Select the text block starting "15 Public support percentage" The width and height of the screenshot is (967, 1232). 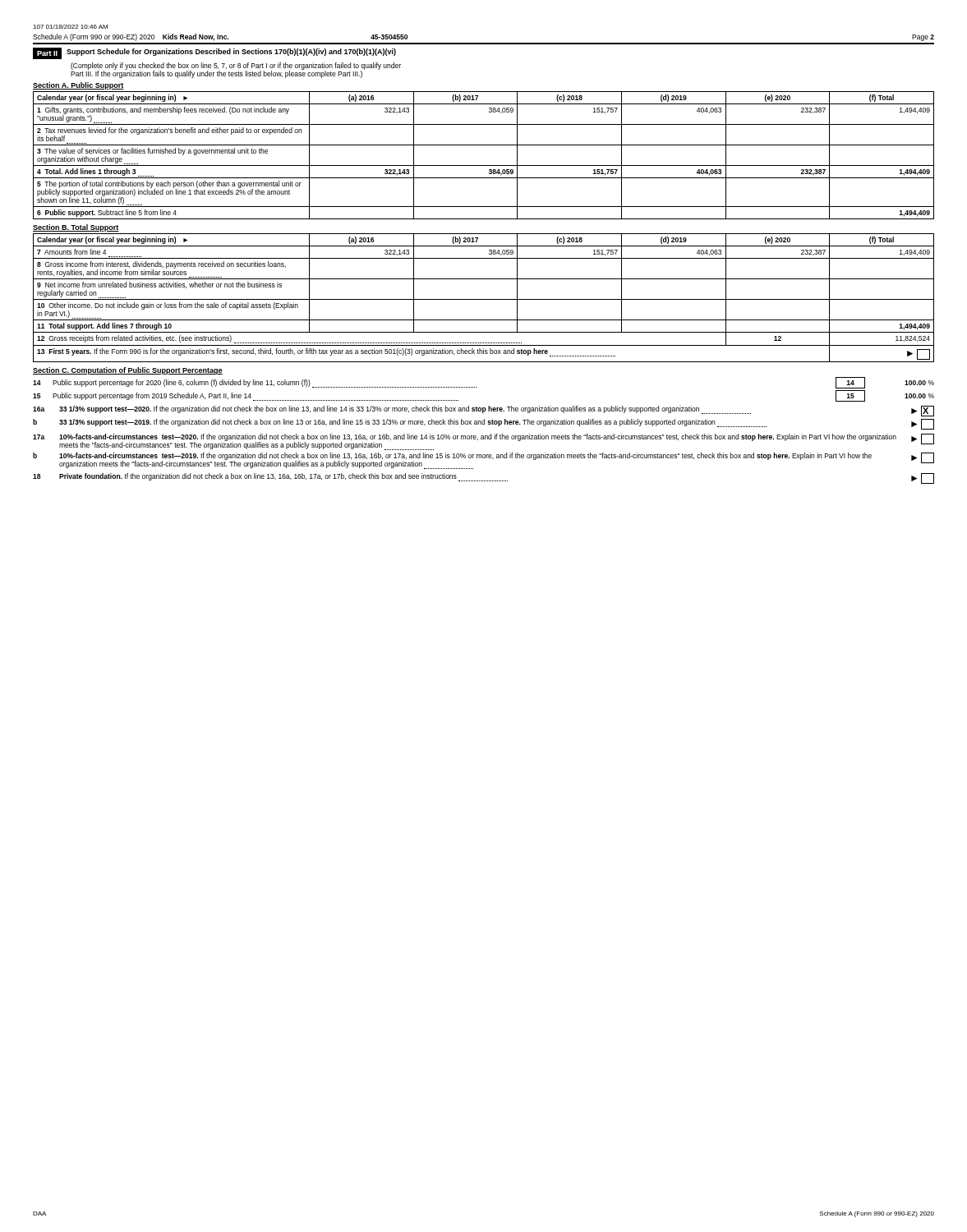484,396
